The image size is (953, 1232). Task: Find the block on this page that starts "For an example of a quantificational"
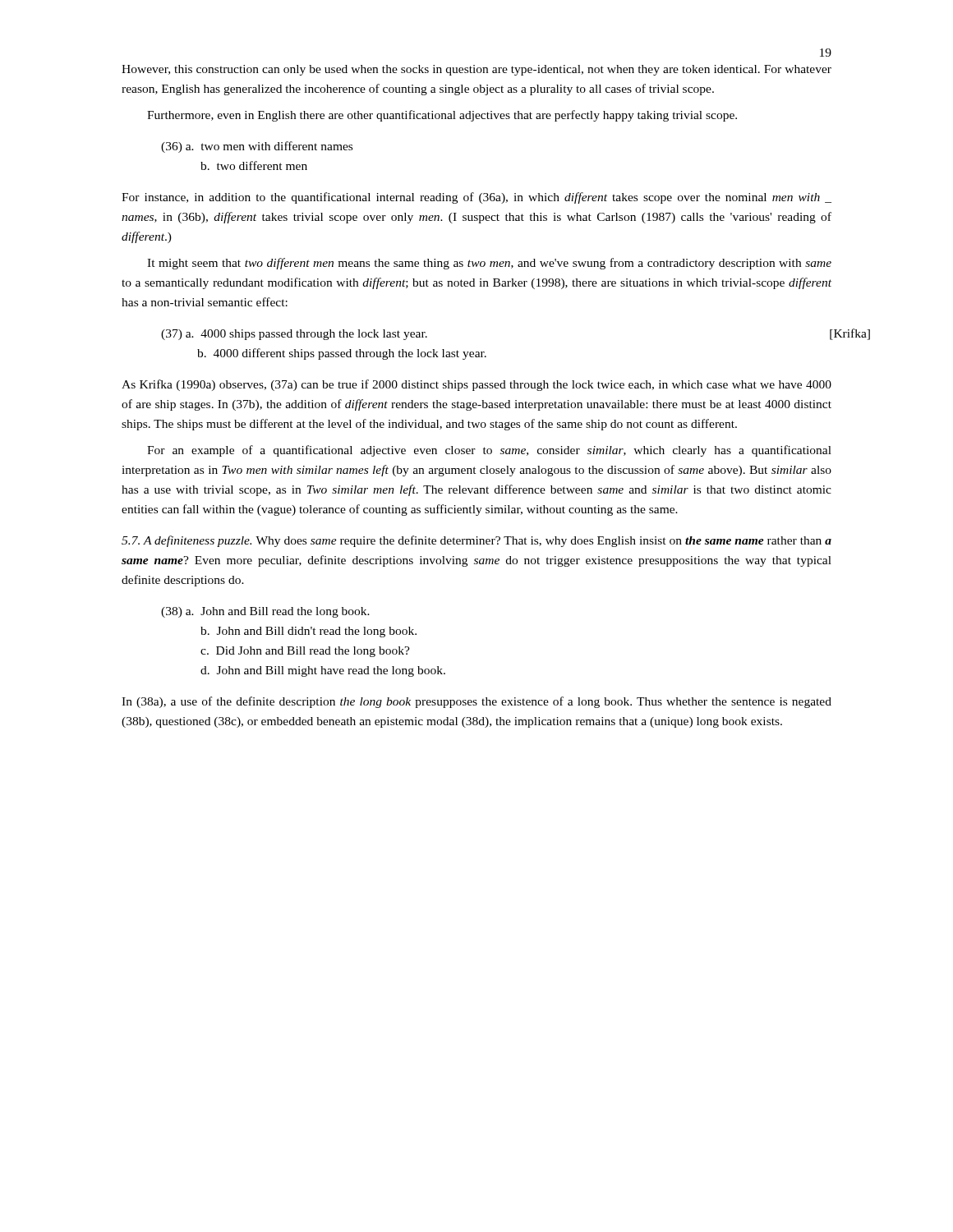pyautogui.click(x=476, y=479)
